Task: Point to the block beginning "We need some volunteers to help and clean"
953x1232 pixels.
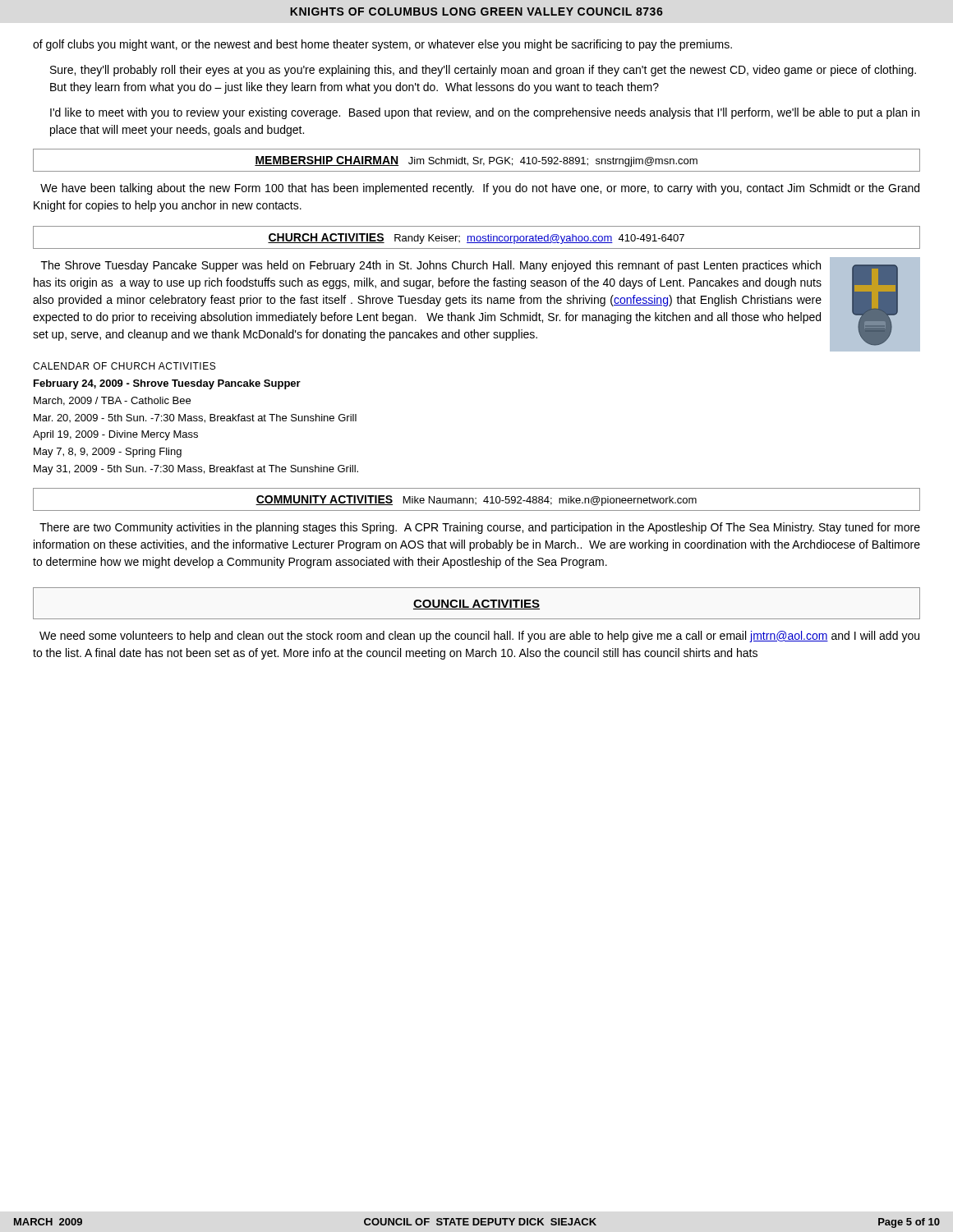Action: [x=476, y=644]
